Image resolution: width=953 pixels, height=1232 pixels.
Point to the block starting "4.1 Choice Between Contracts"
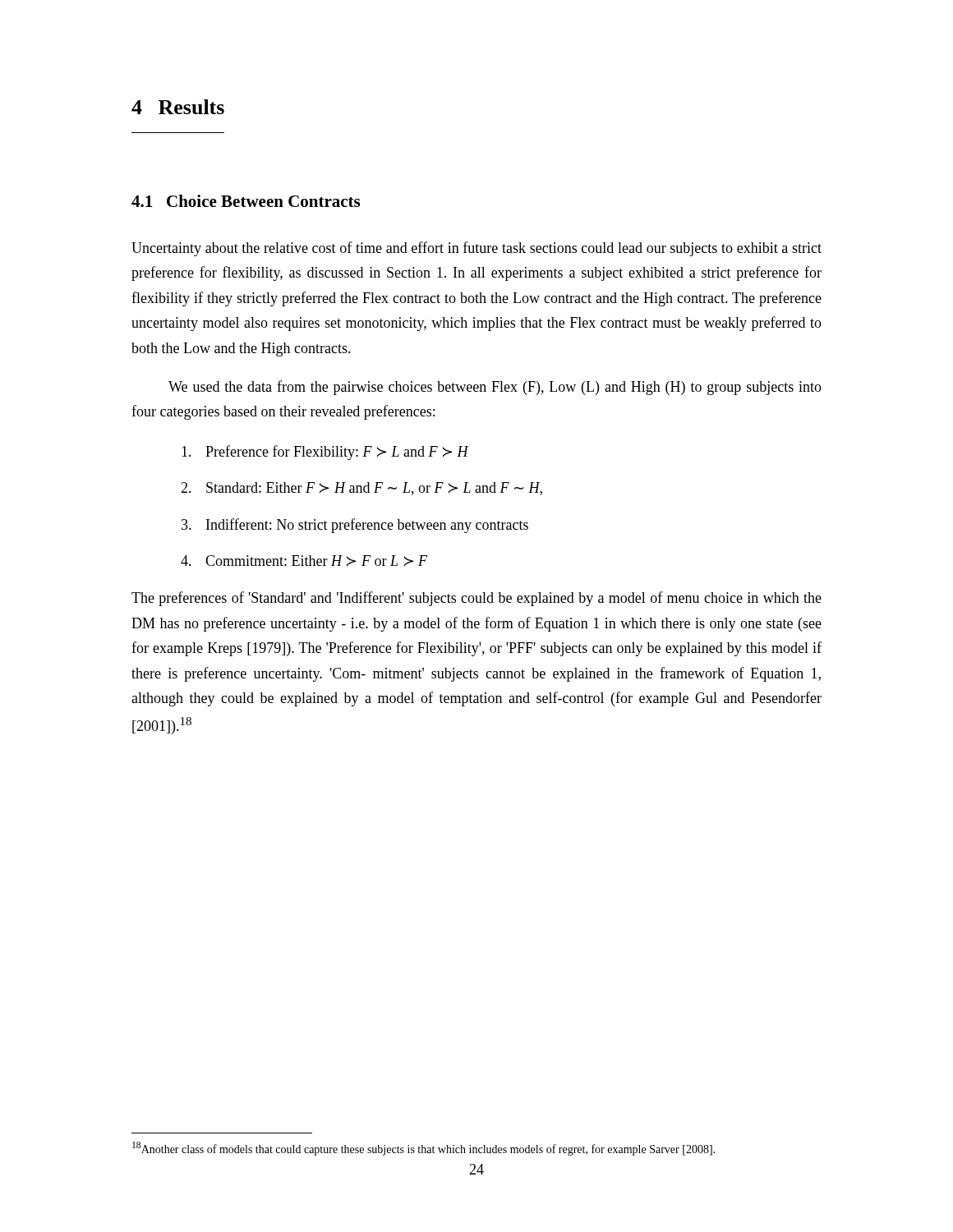[246, 201]
